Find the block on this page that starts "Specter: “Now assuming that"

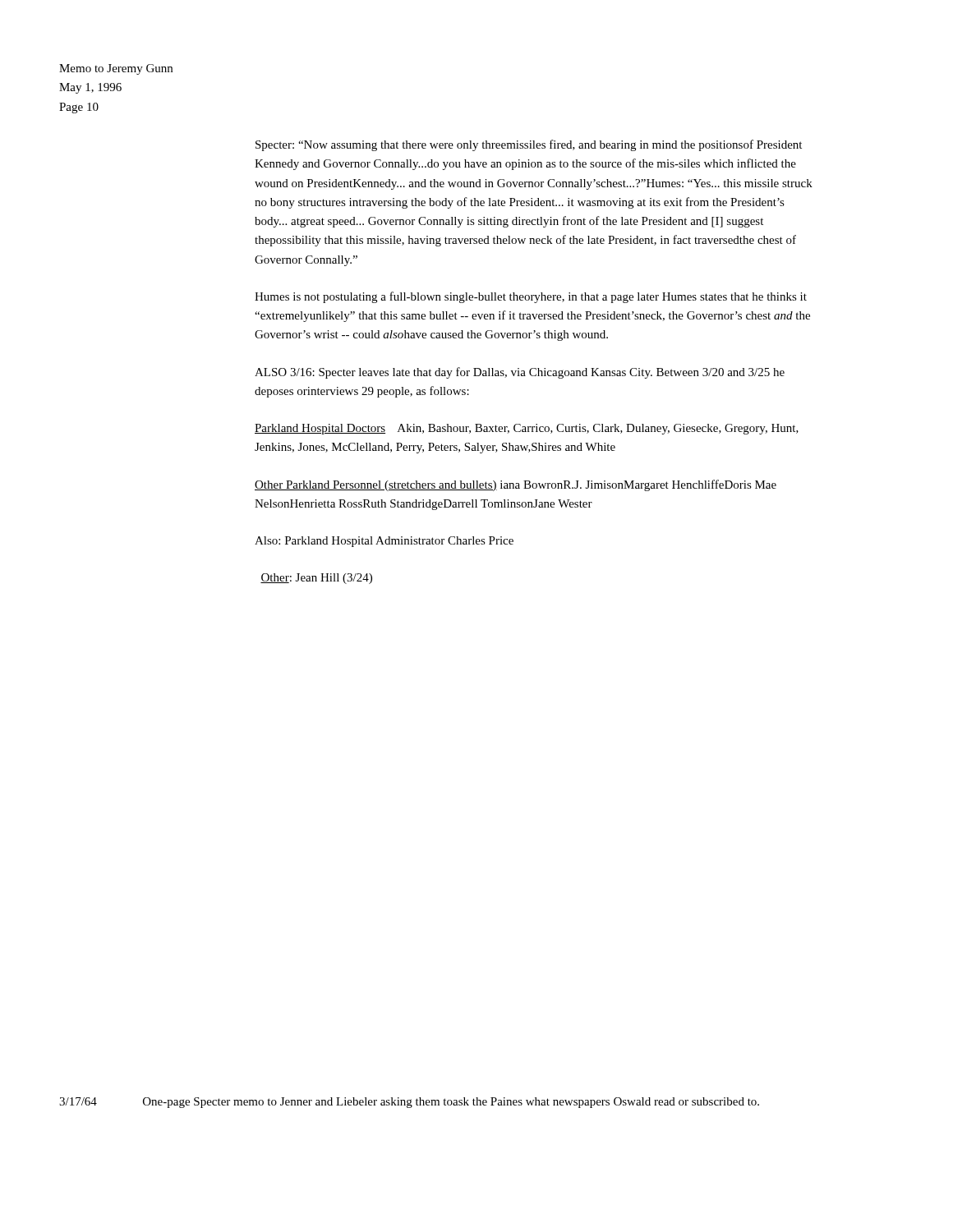coord(533,202)
